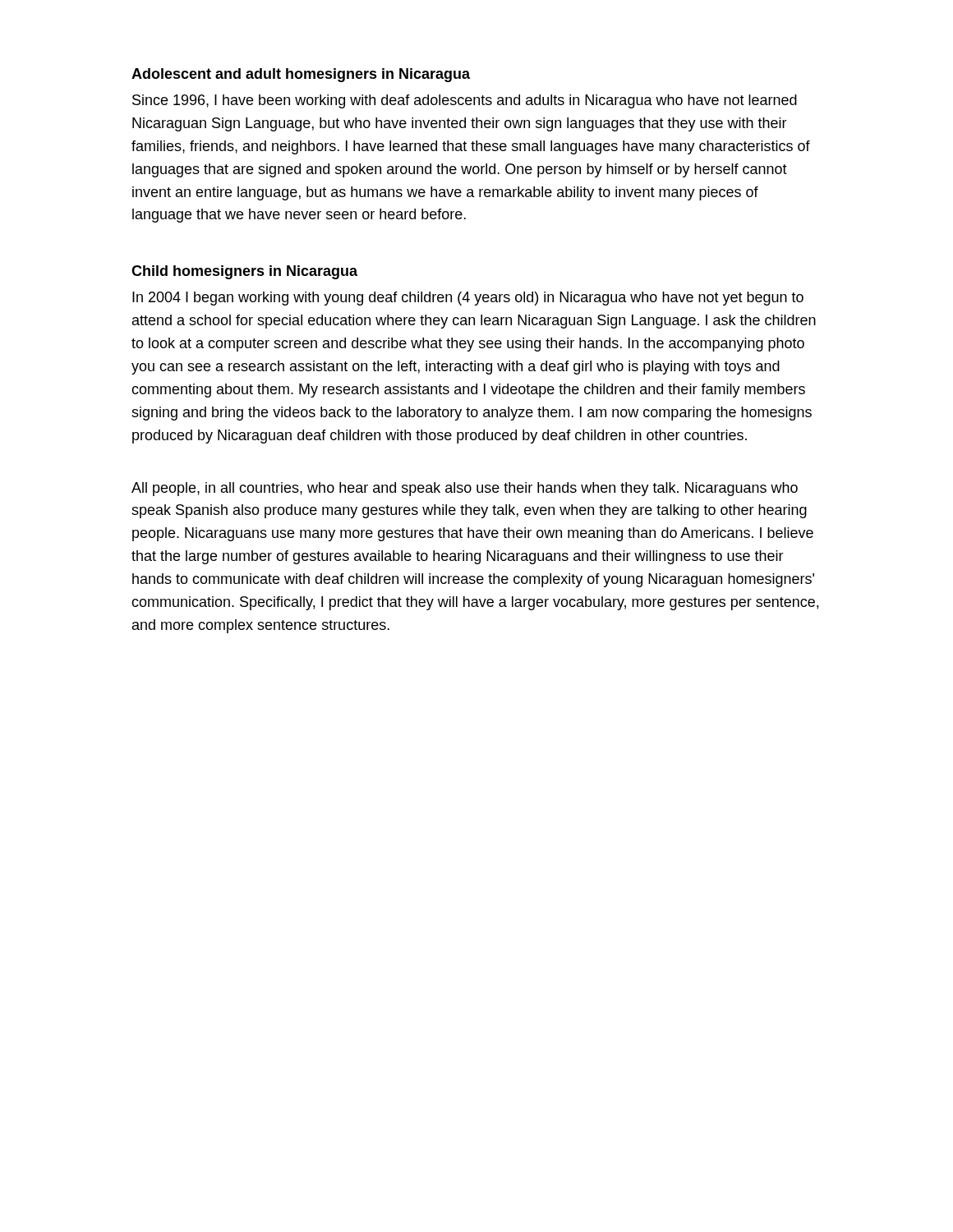
Task: Click on the region starting "In 2004 I began working with young deaf"
Action: pos(474,366)
